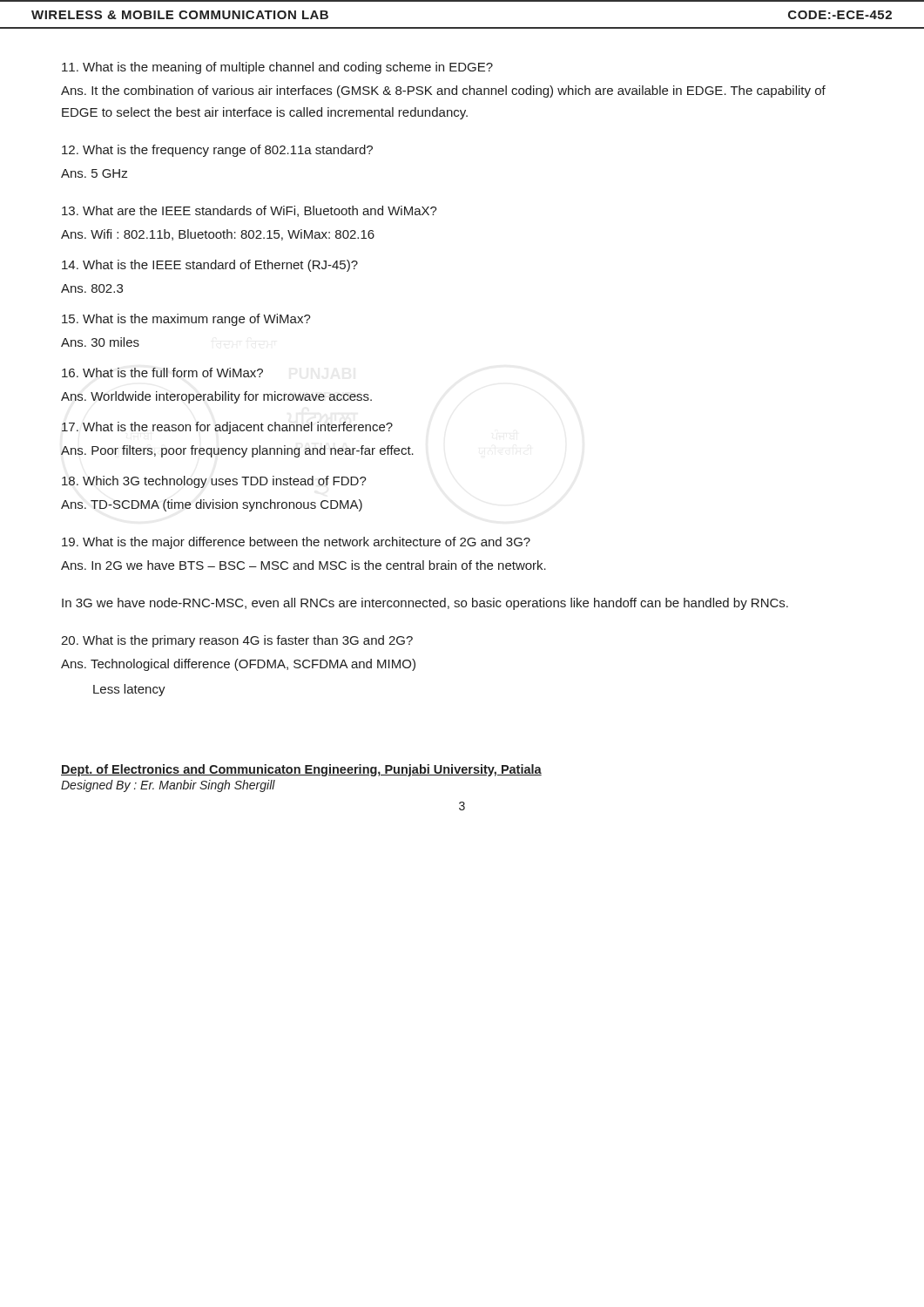924x1307 pixels.
Task: Point to the passage starting "Ans. TD-SCDMA (time division synchronous CDMA)"
Action: pos(212,504)
